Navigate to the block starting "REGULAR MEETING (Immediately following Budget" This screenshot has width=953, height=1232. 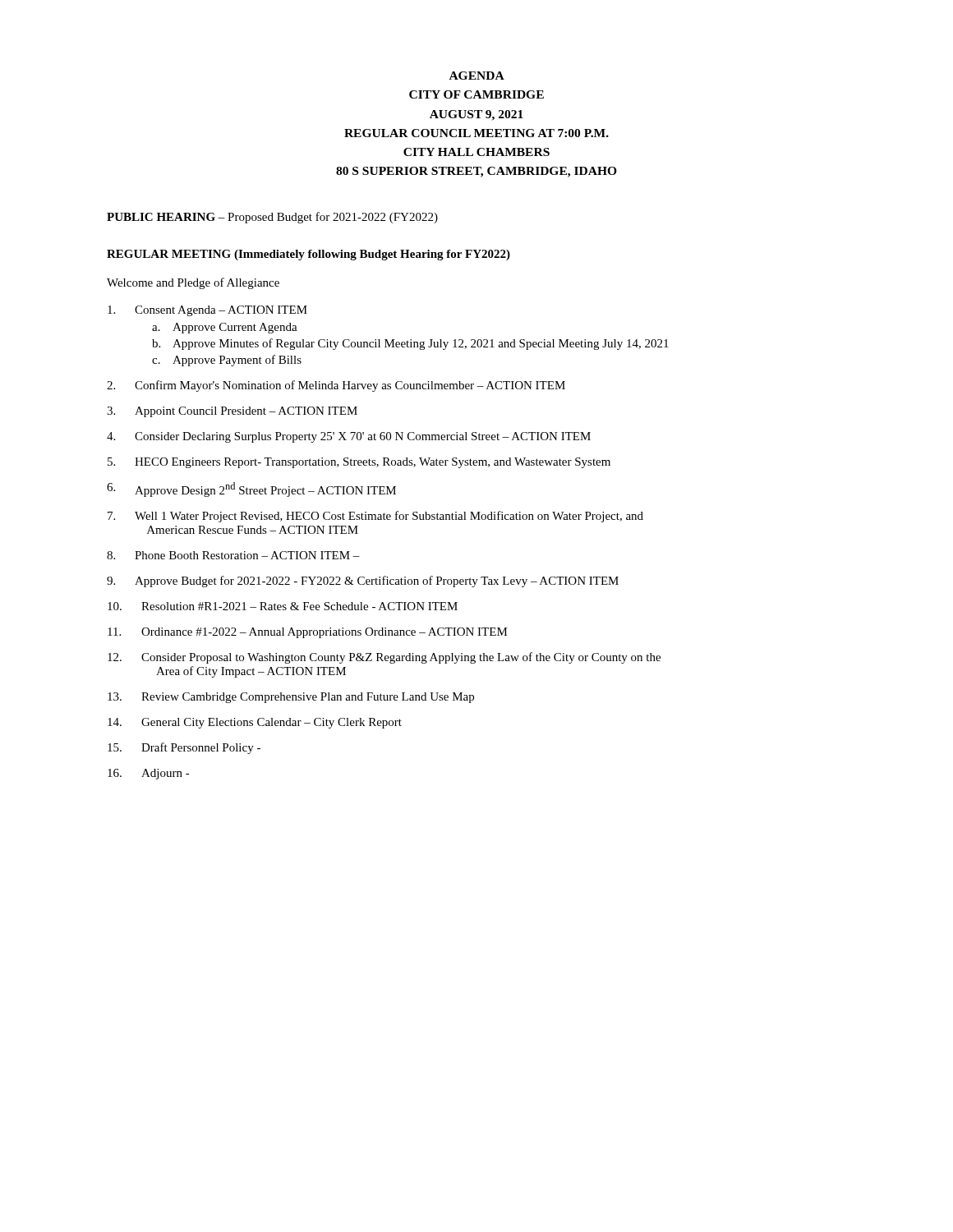click(x=308, y=253)
